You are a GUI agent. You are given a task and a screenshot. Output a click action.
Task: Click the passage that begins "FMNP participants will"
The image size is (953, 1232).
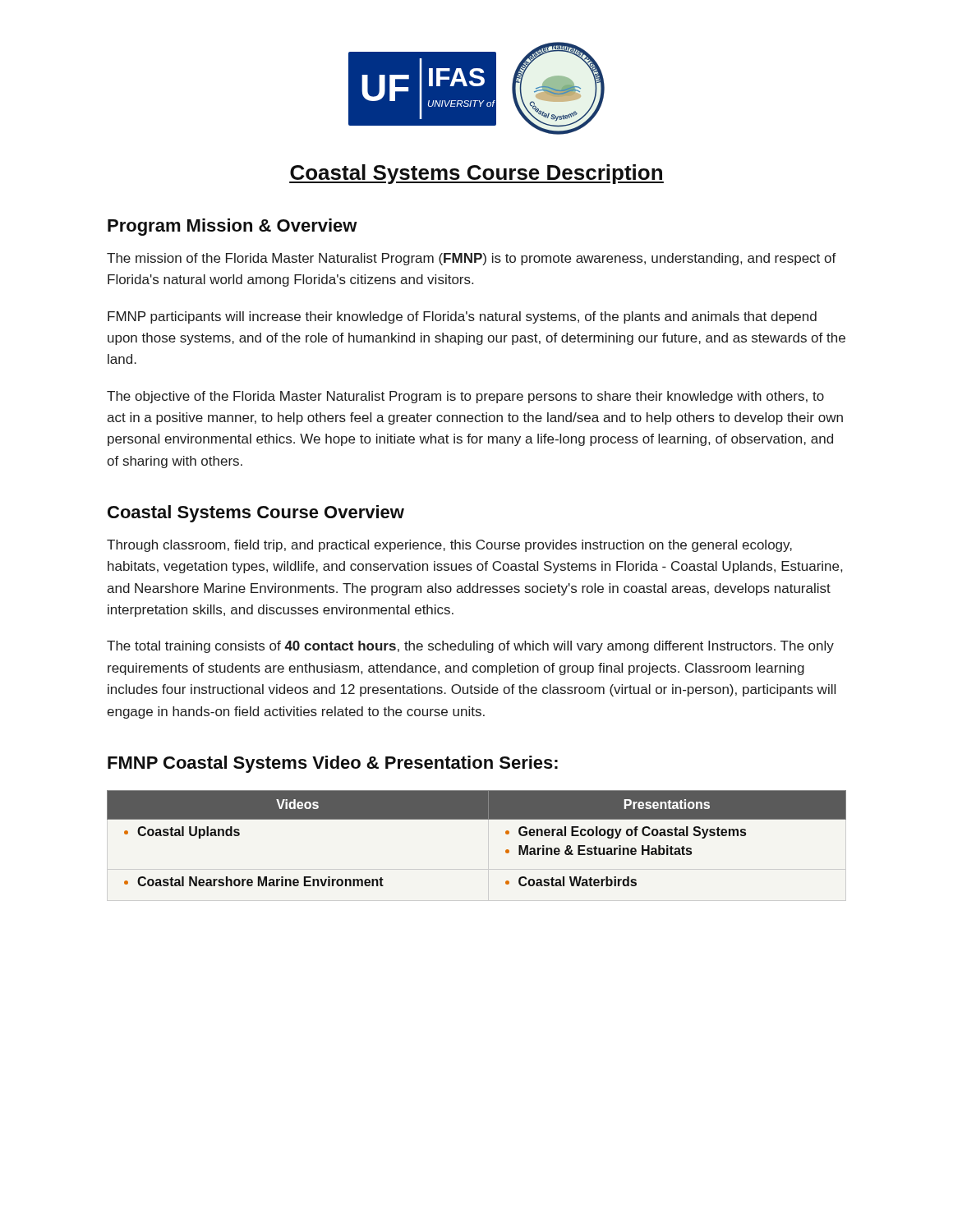tap(476, 338)
